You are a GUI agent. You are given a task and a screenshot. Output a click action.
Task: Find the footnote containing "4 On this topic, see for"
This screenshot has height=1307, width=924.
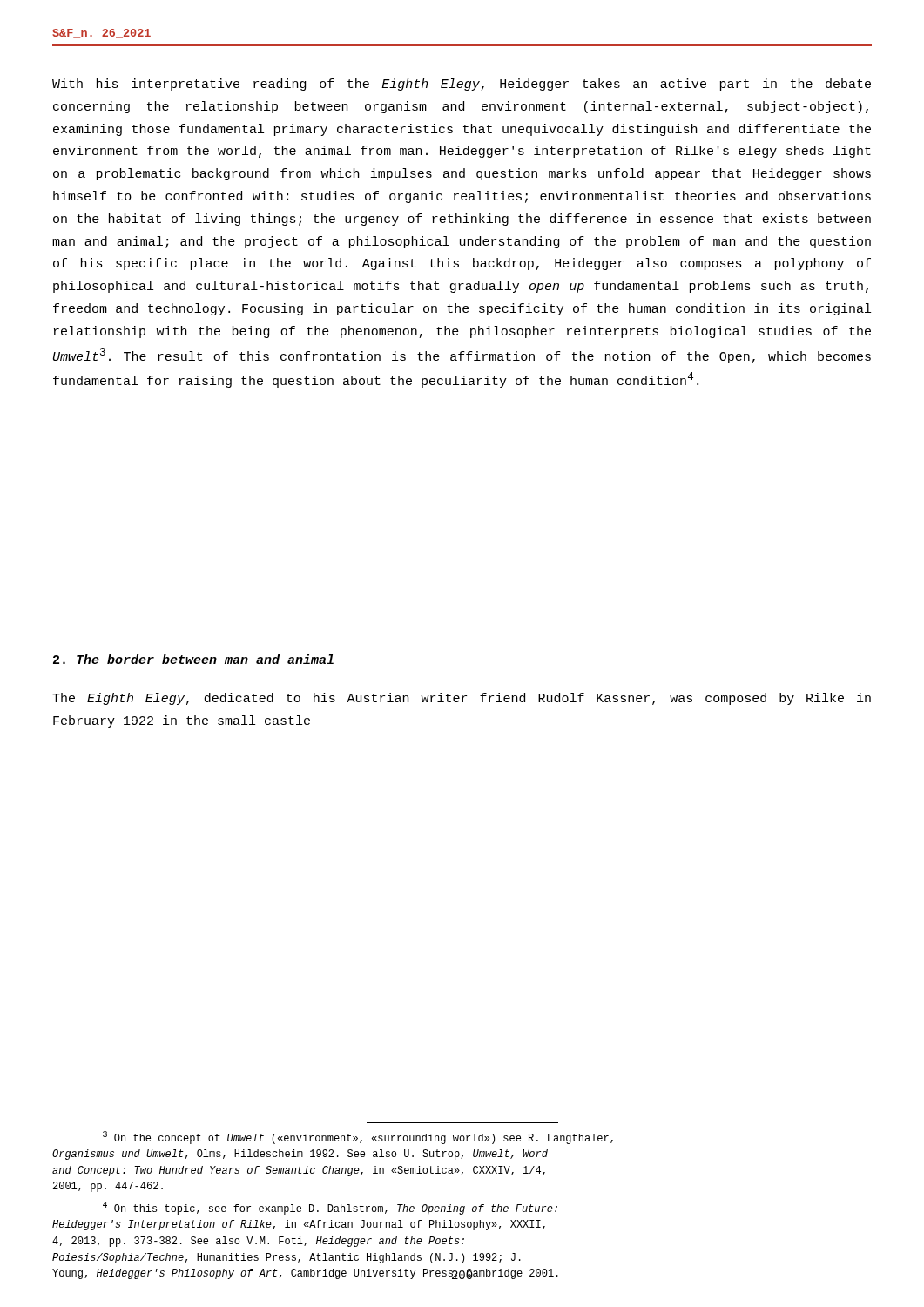pyautogui.click(x=306, y=1240)
